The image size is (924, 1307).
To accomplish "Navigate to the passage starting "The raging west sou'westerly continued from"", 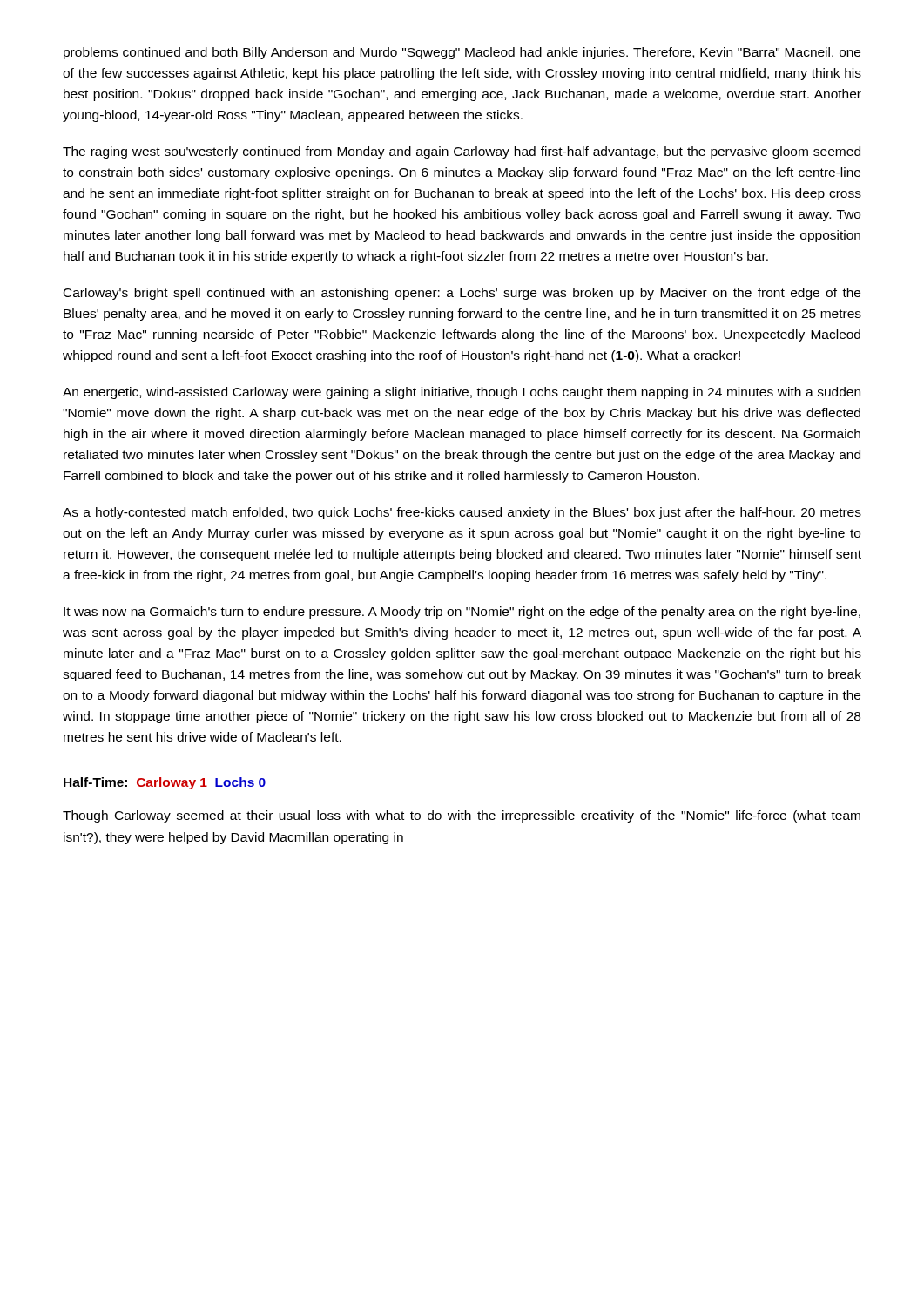I will (462, 203).
